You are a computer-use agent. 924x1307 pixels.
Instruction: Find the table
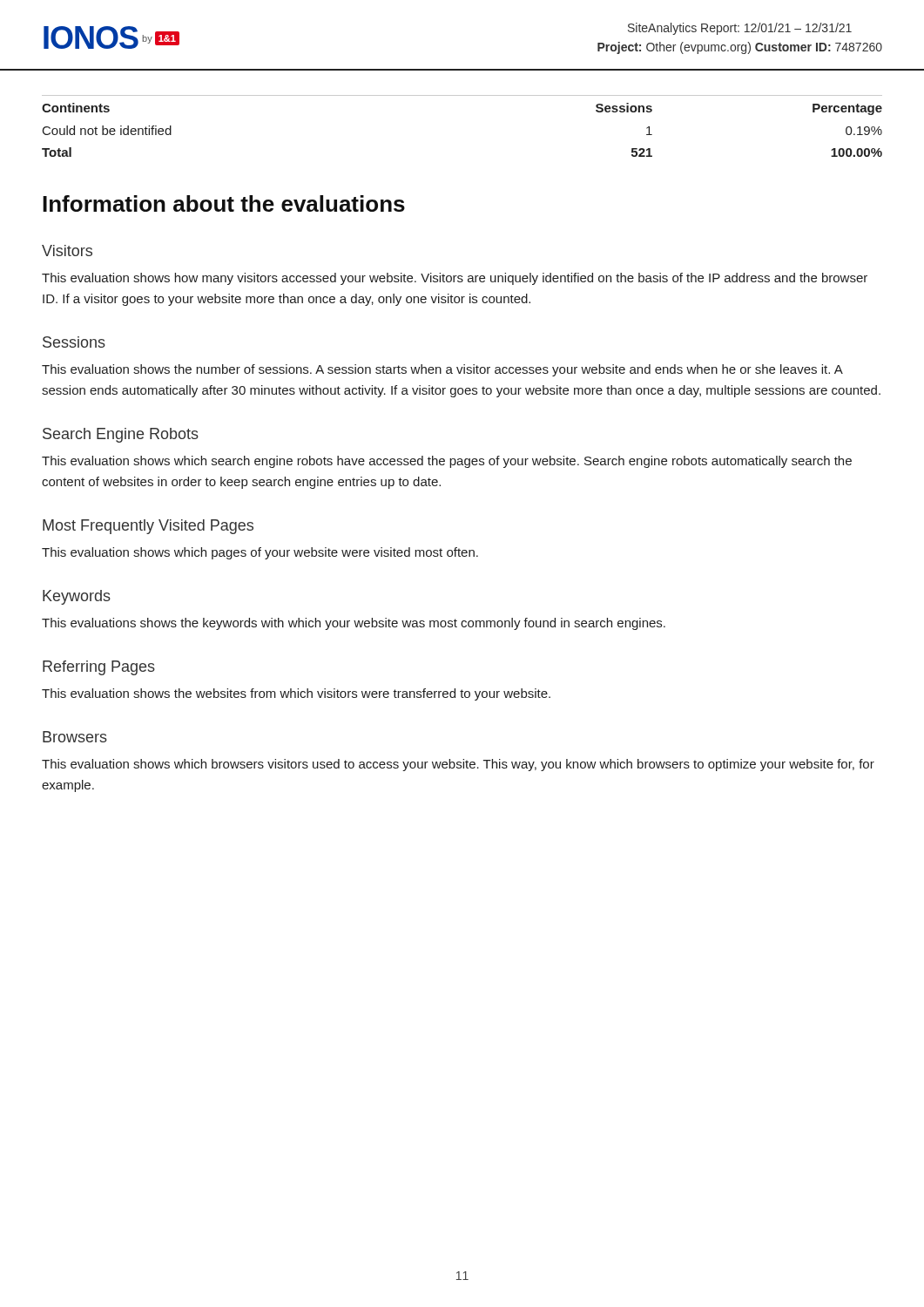(462, 129)
